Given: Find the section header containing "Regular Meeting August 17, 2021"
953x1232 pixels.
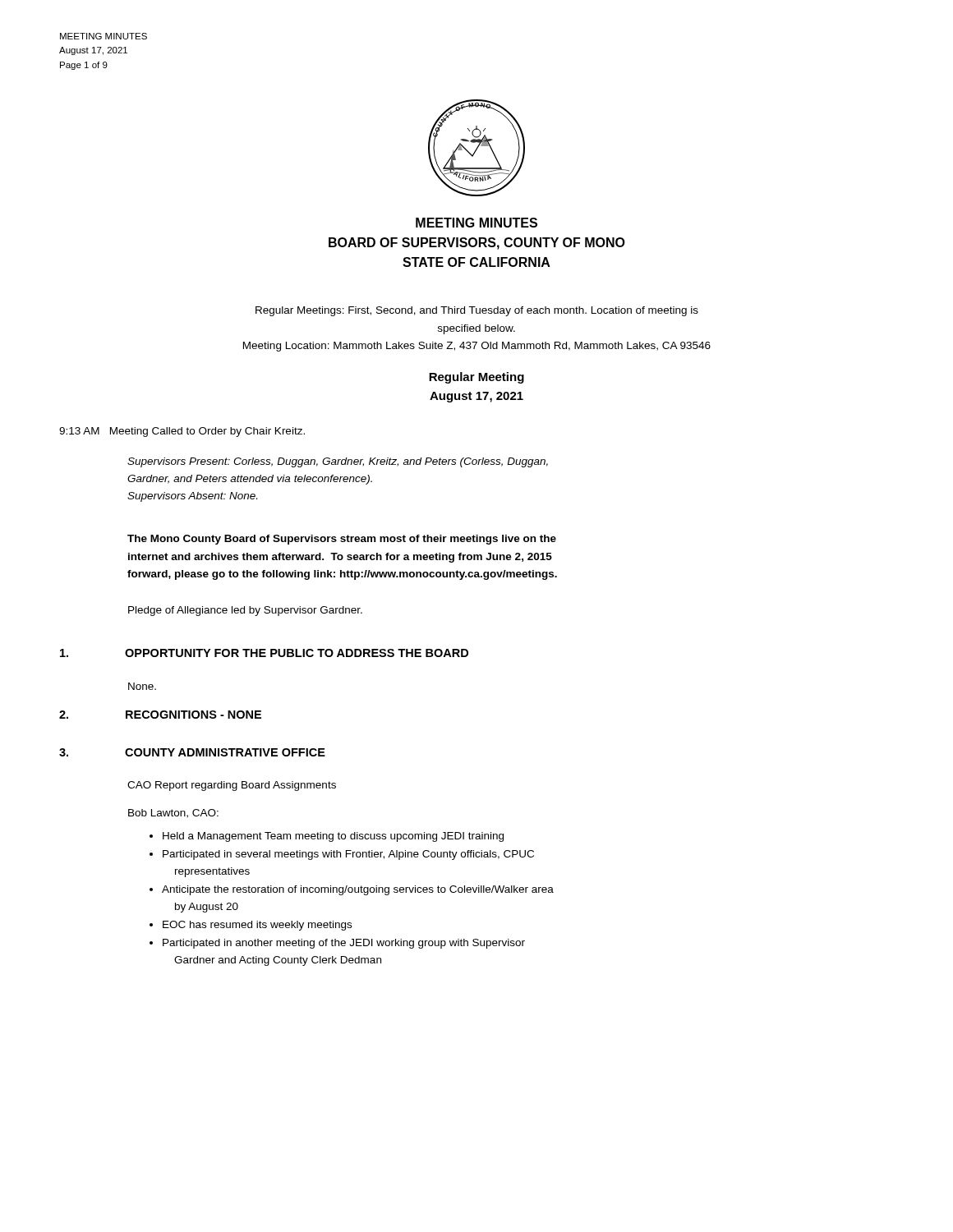Looking at the screenshot, I should [476, 386].
